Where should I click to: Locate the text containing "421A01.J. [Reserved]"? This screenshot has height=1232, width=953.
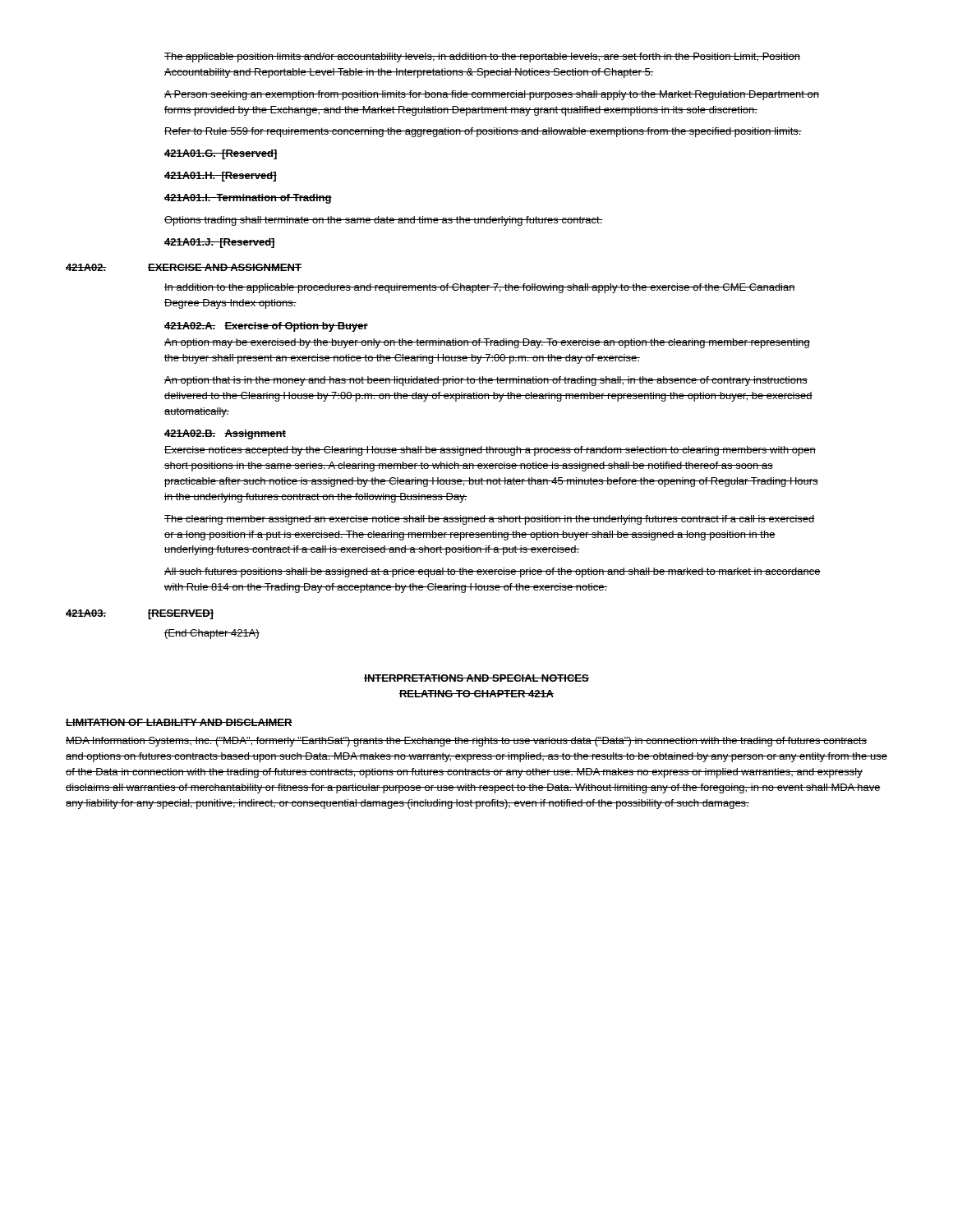pyautogui.click(x=220, y=243)
